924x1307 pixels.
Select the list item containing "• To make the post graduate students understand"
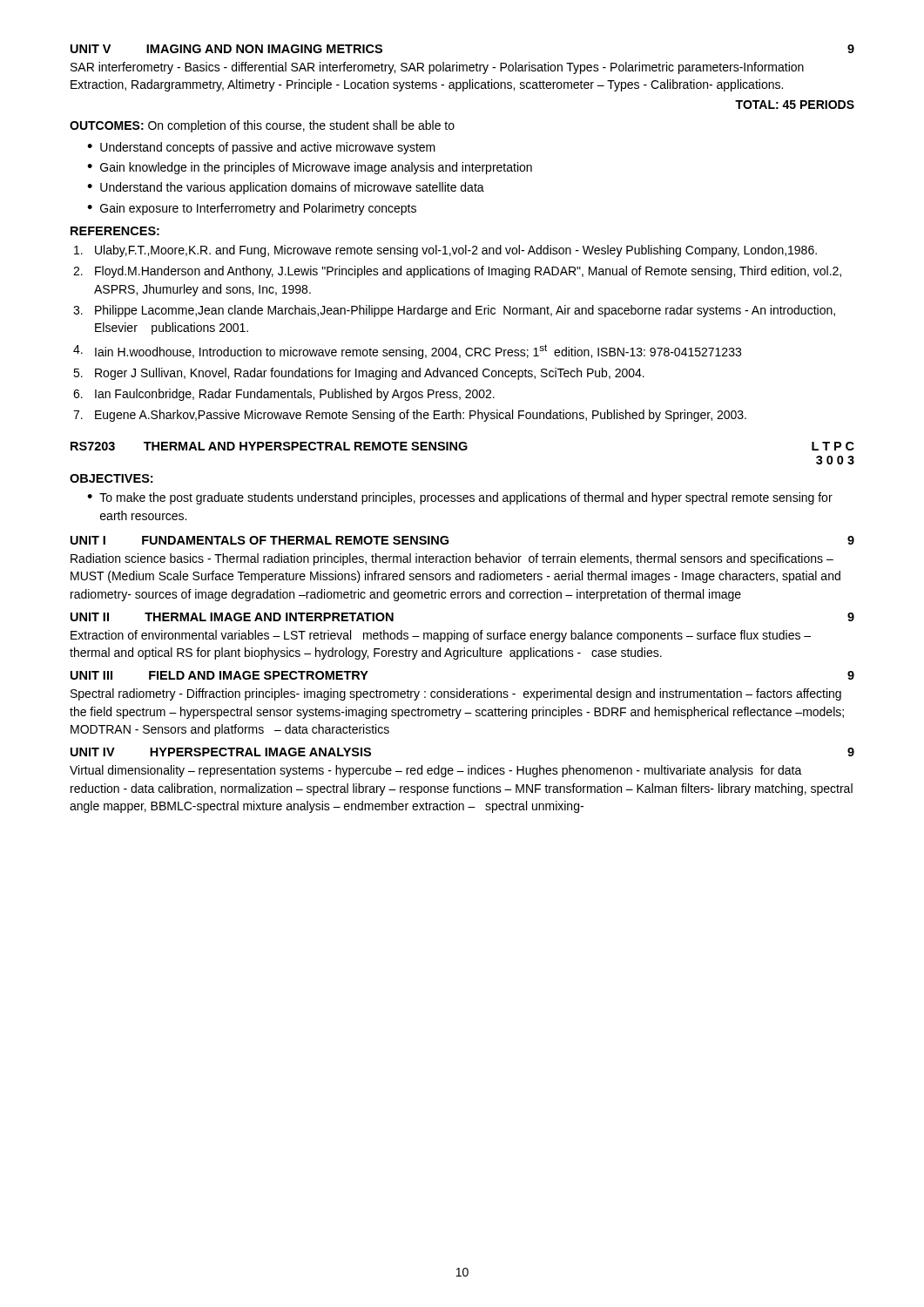pos(471,507)
